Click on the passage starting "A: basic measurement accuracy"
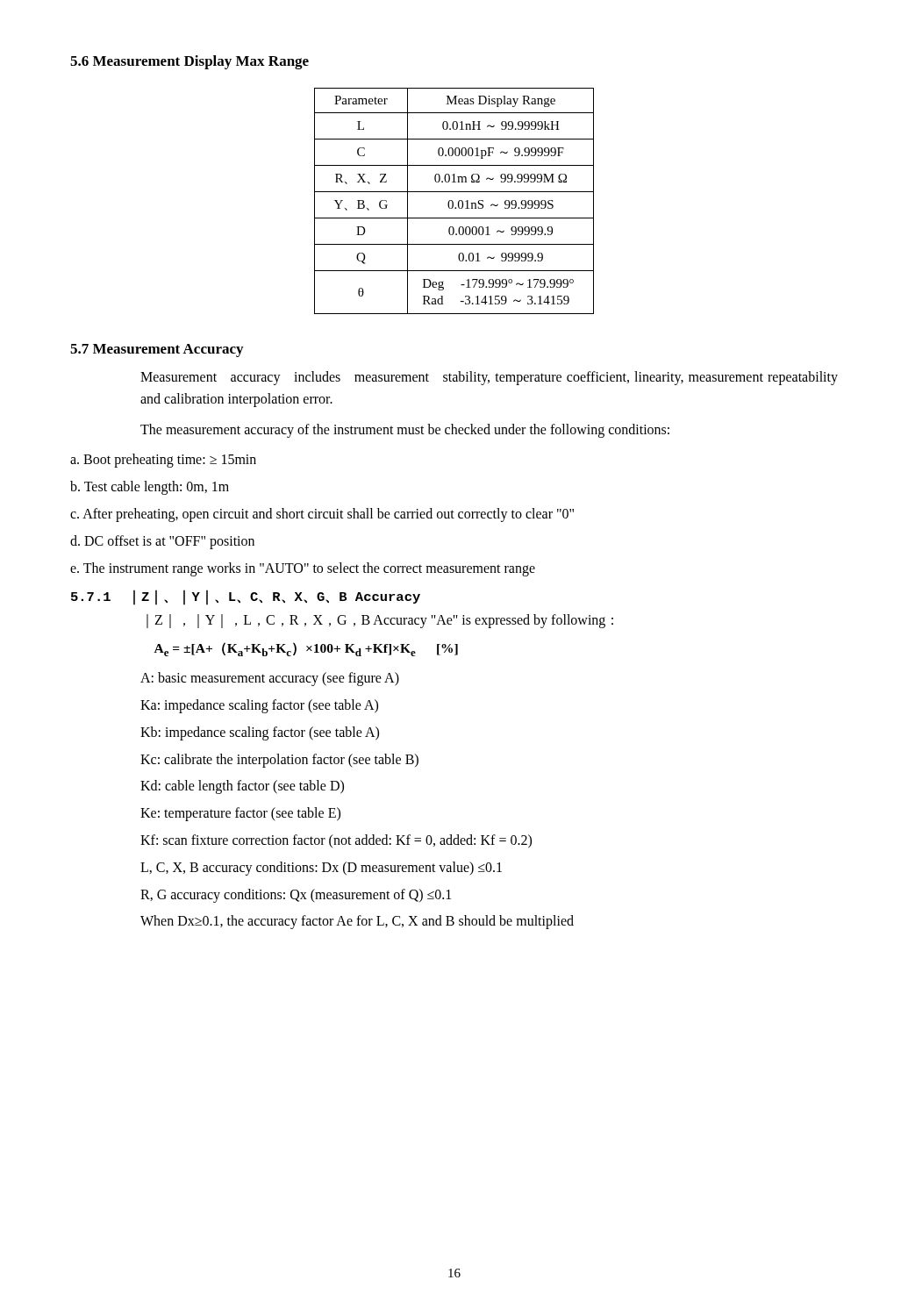The width and height of the screenshot is (908, 1316). click(270, 678)
